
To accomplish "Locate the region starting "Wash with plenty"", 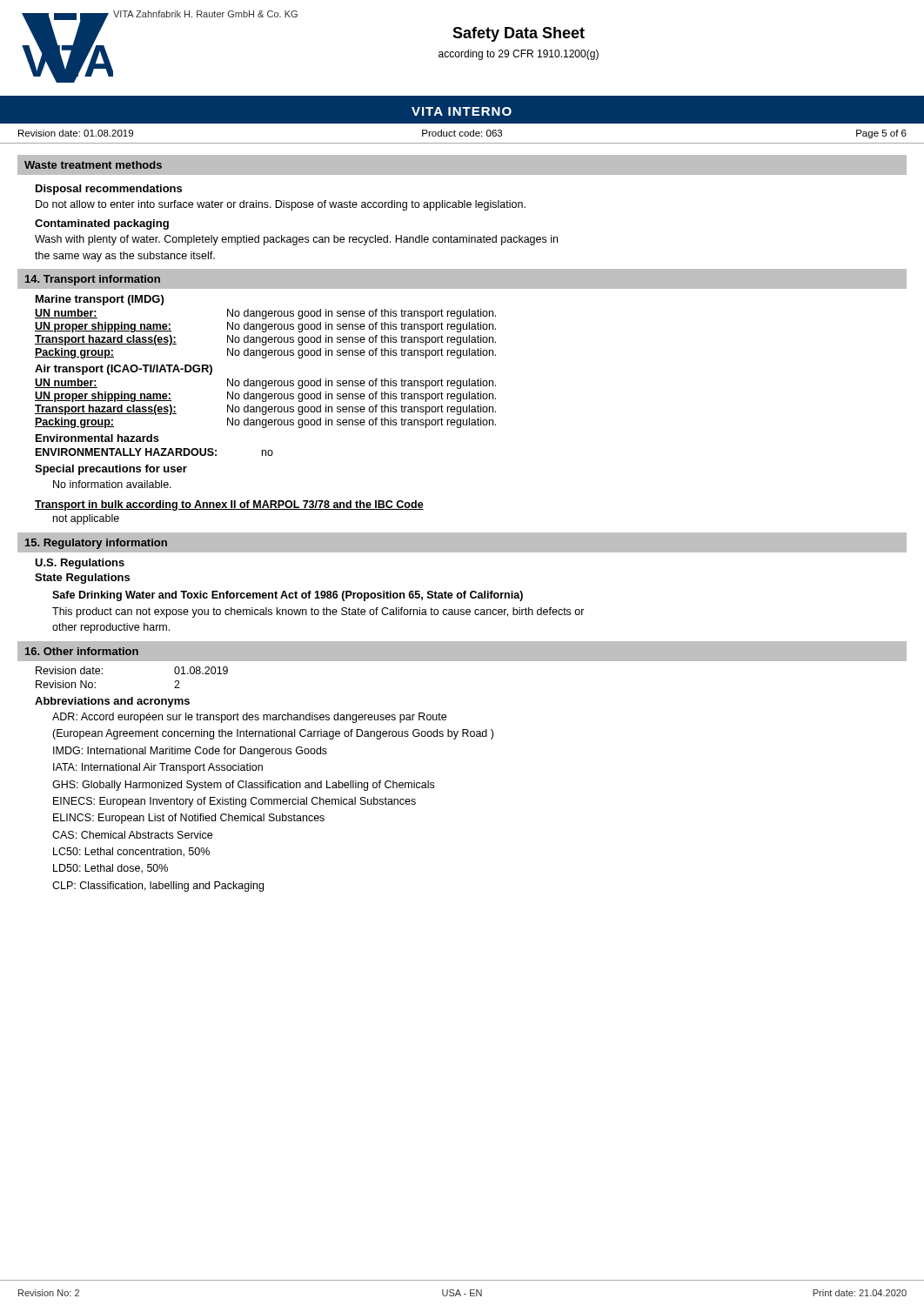I will click(297, 247).
